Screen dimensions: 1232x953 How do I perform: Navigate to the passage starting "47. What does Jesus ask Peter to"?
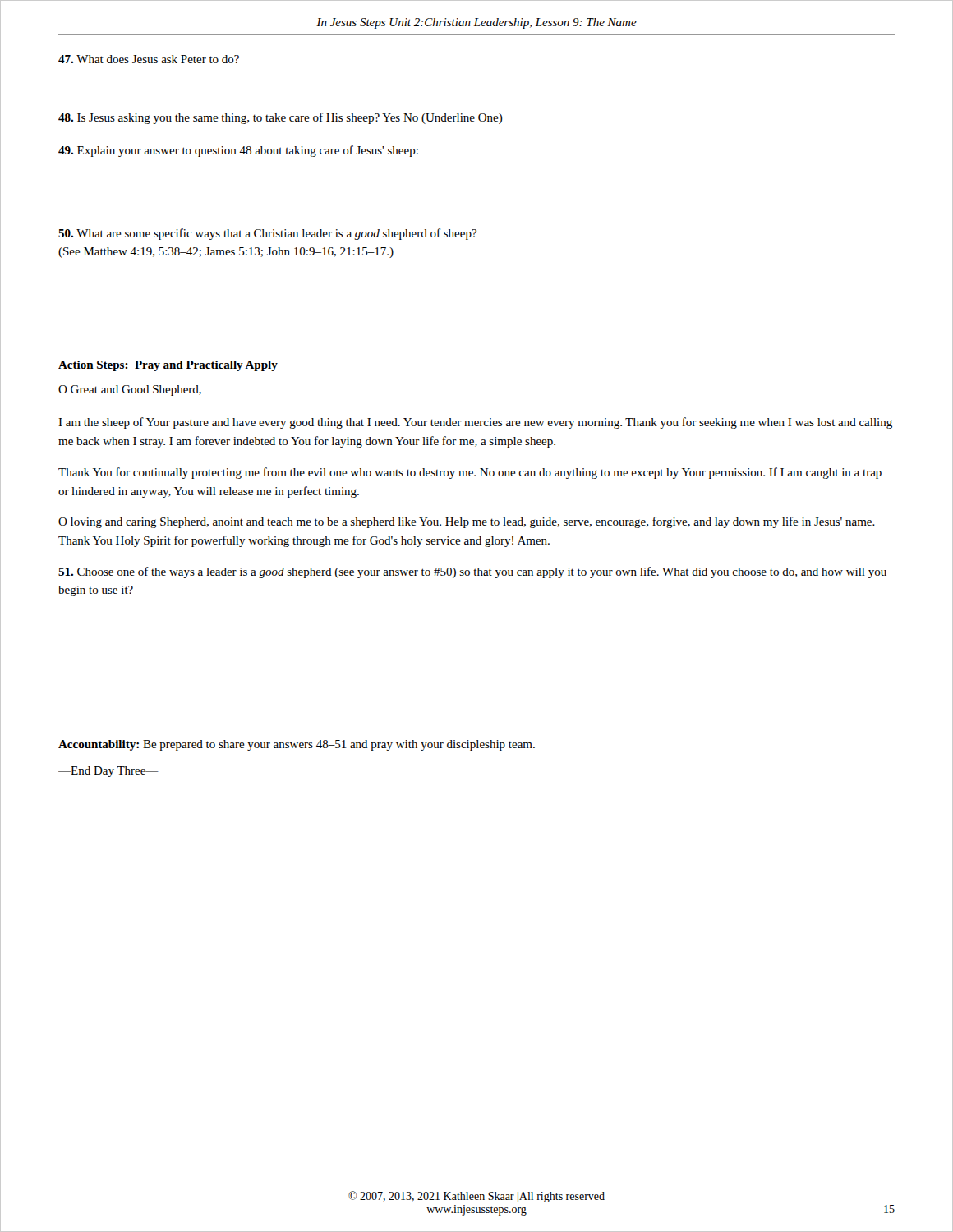[149, 59]
